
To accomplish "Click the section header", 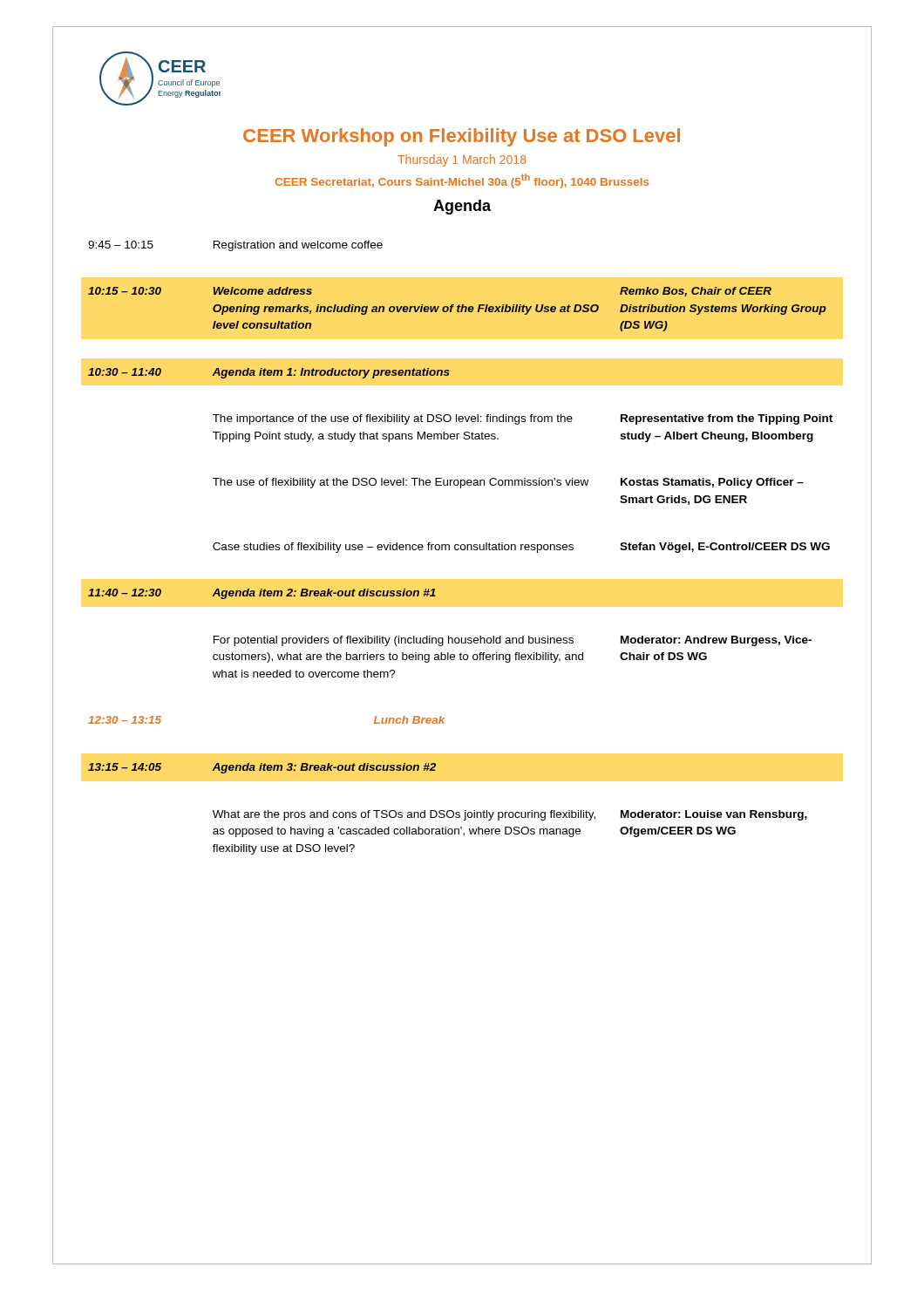I will coord(462,205).
